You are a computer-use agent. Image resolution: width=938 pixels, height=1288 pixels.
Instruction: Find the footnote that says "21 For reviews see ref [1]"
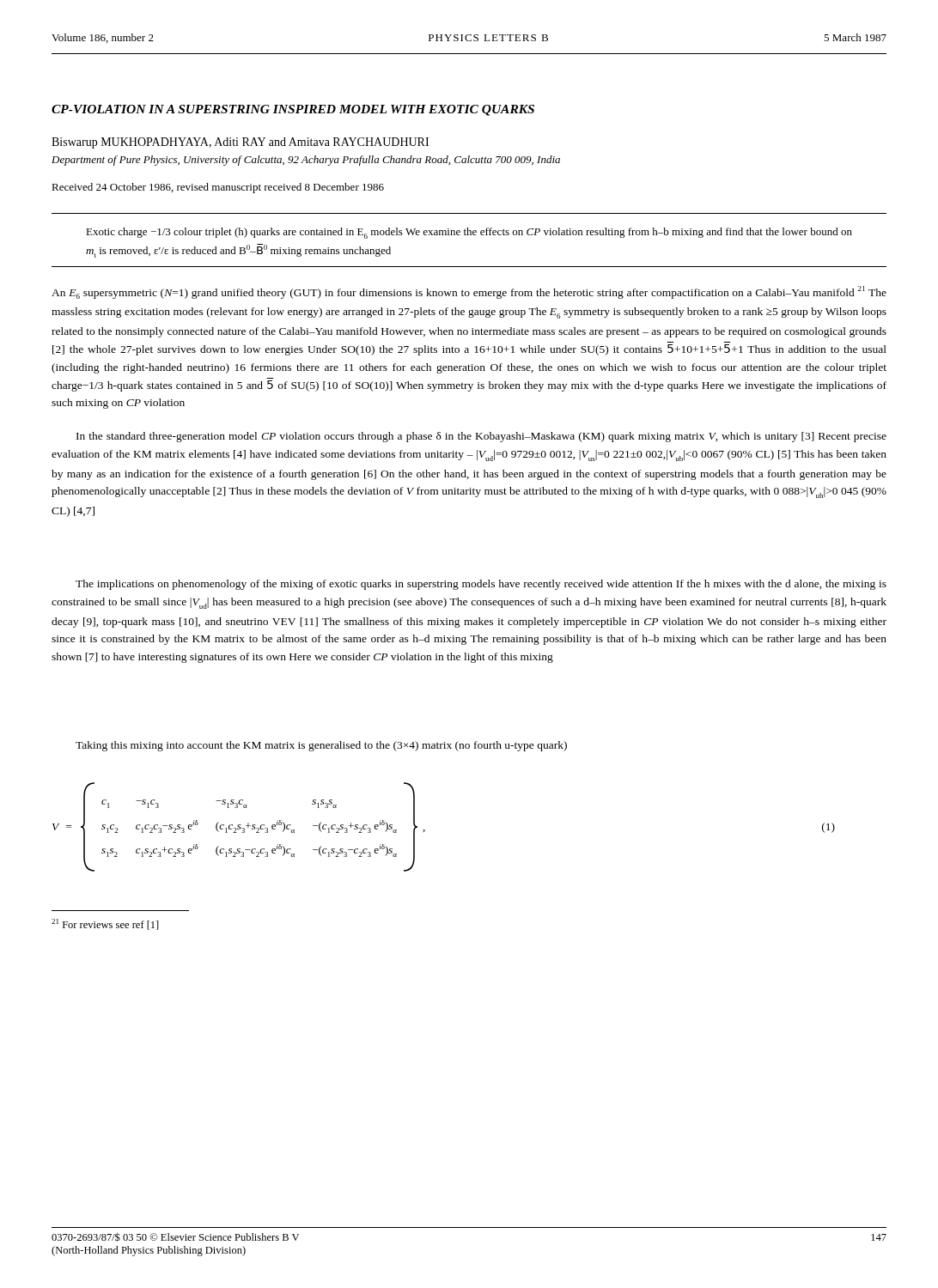coord(105,924)
